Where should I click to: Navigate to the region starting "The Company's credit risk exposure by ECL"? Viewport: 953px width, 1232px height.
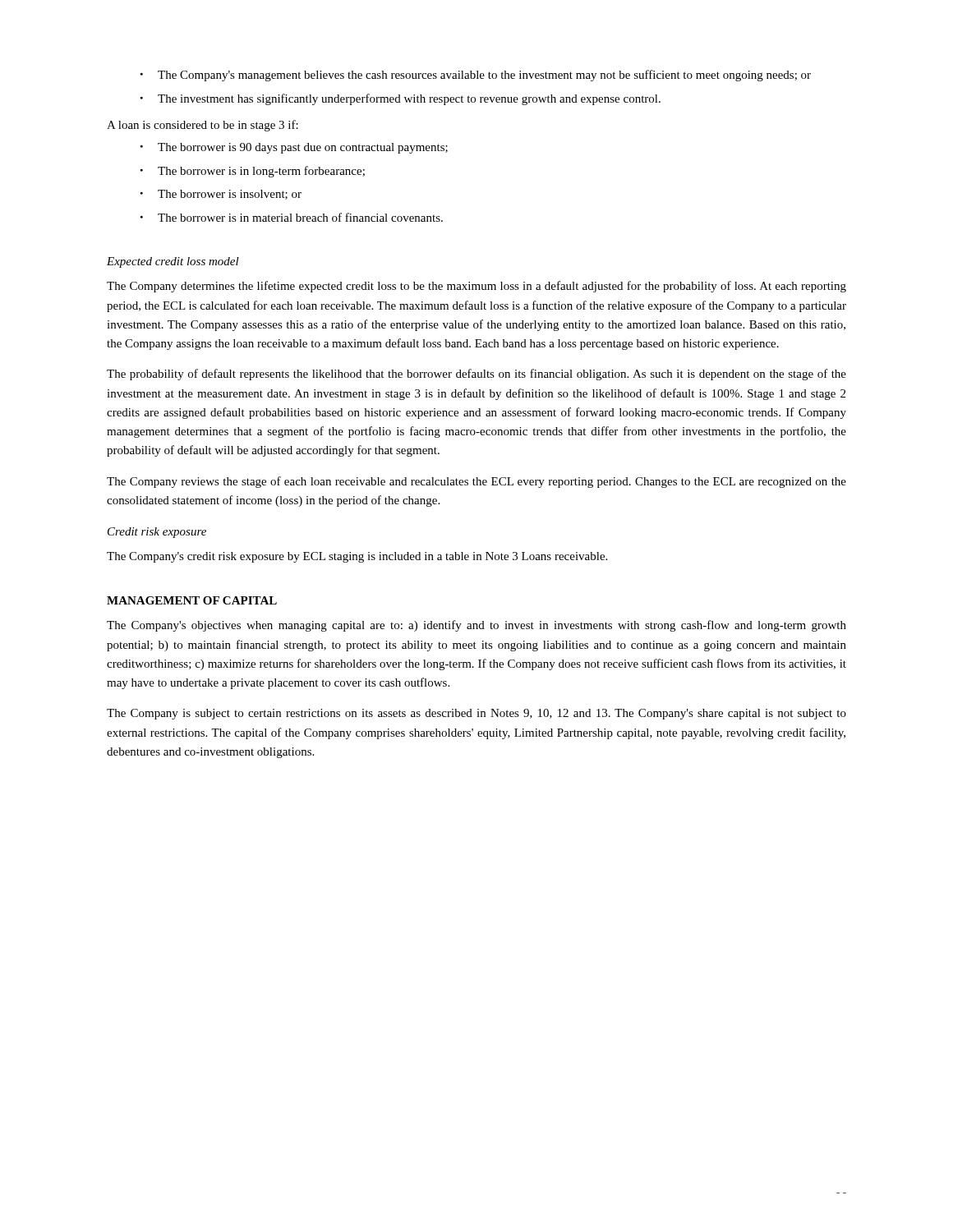358,556
